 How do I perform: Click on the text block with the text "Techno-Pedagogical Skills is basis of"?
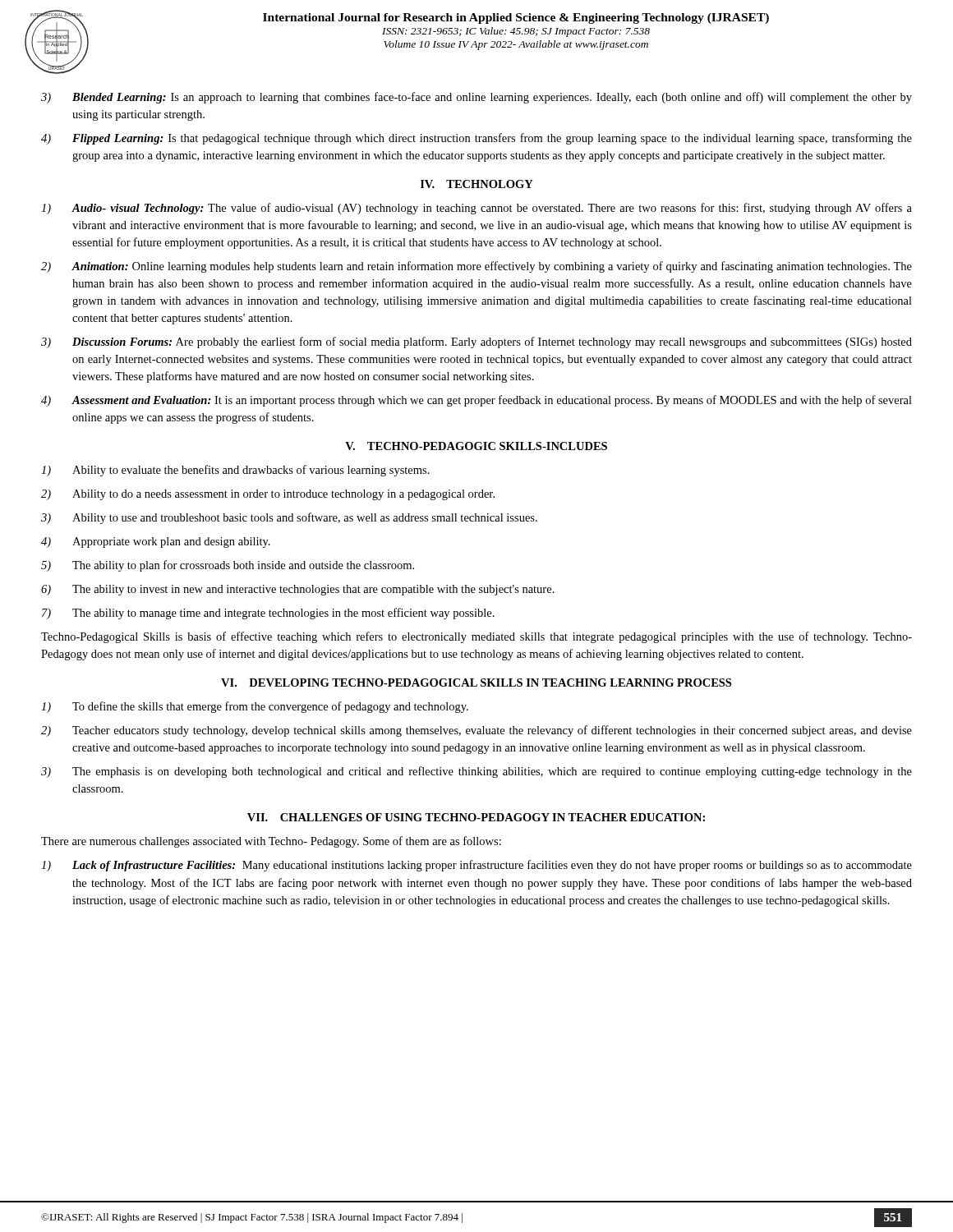(476, 645)
